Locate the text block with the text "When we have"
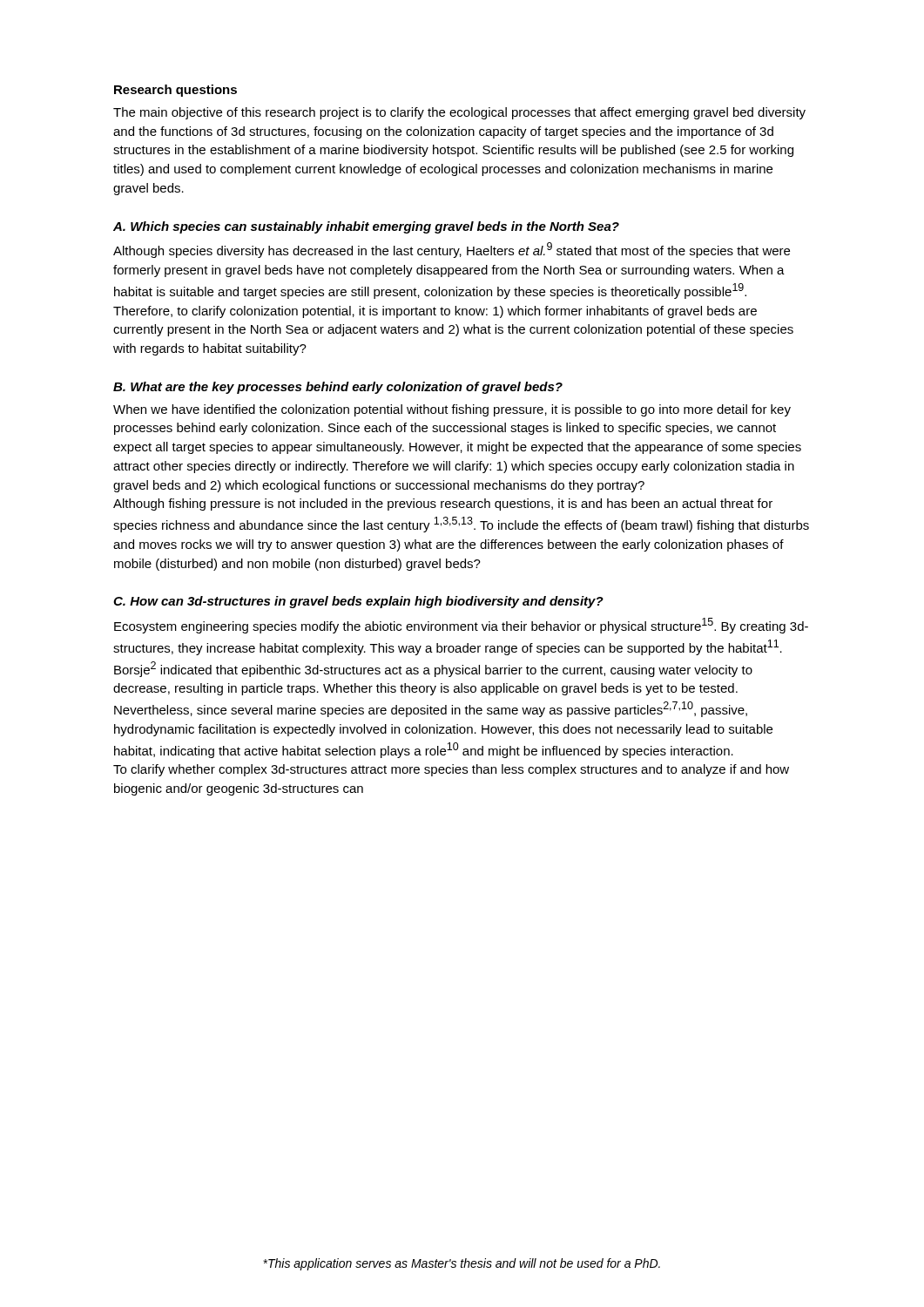This screenshot has height=1307, width=924. click(x=462, y=486)
